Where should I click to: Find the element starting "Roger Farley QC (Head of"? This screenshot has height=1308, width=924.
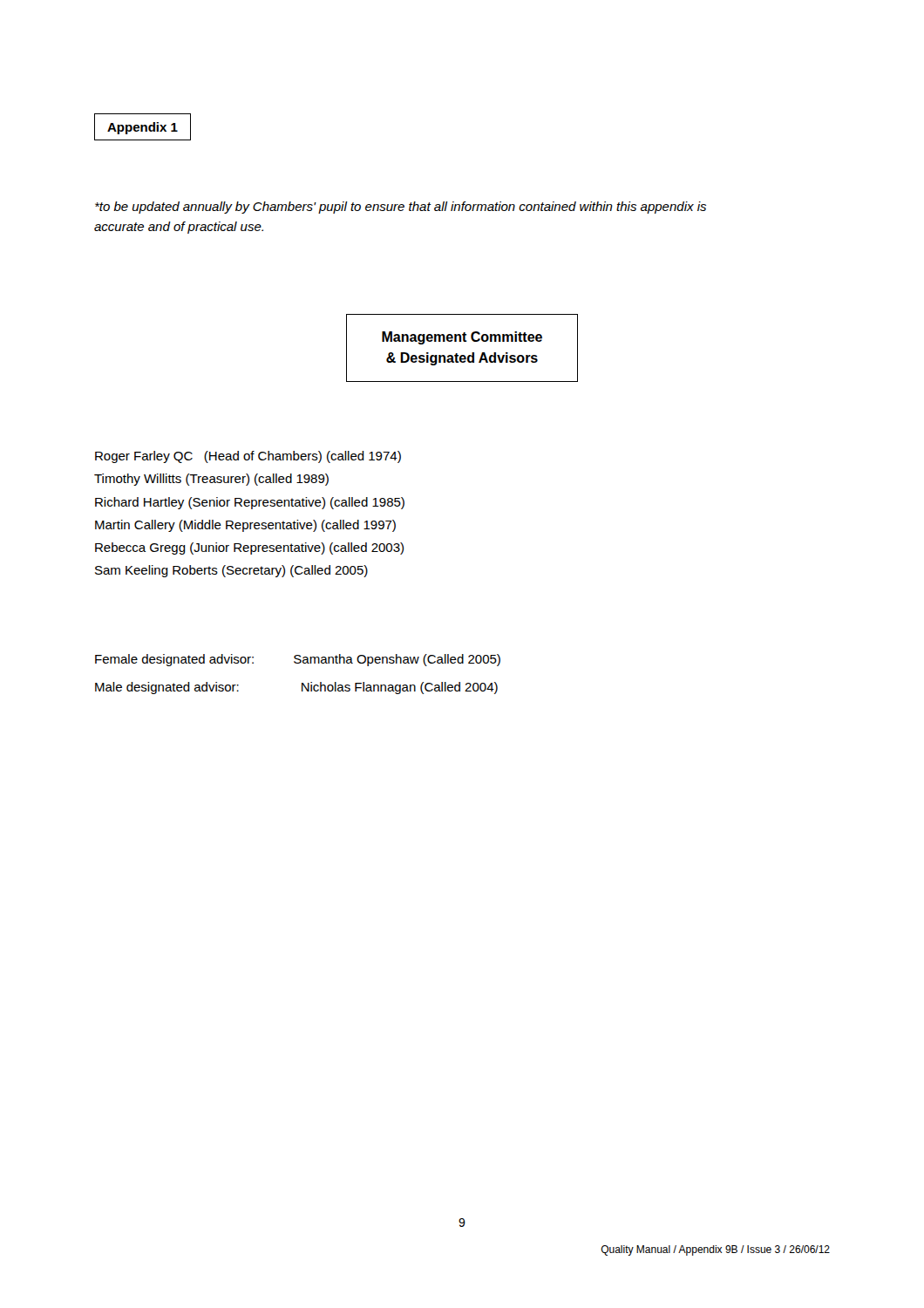pyautogui.click(x=248, y=456)
